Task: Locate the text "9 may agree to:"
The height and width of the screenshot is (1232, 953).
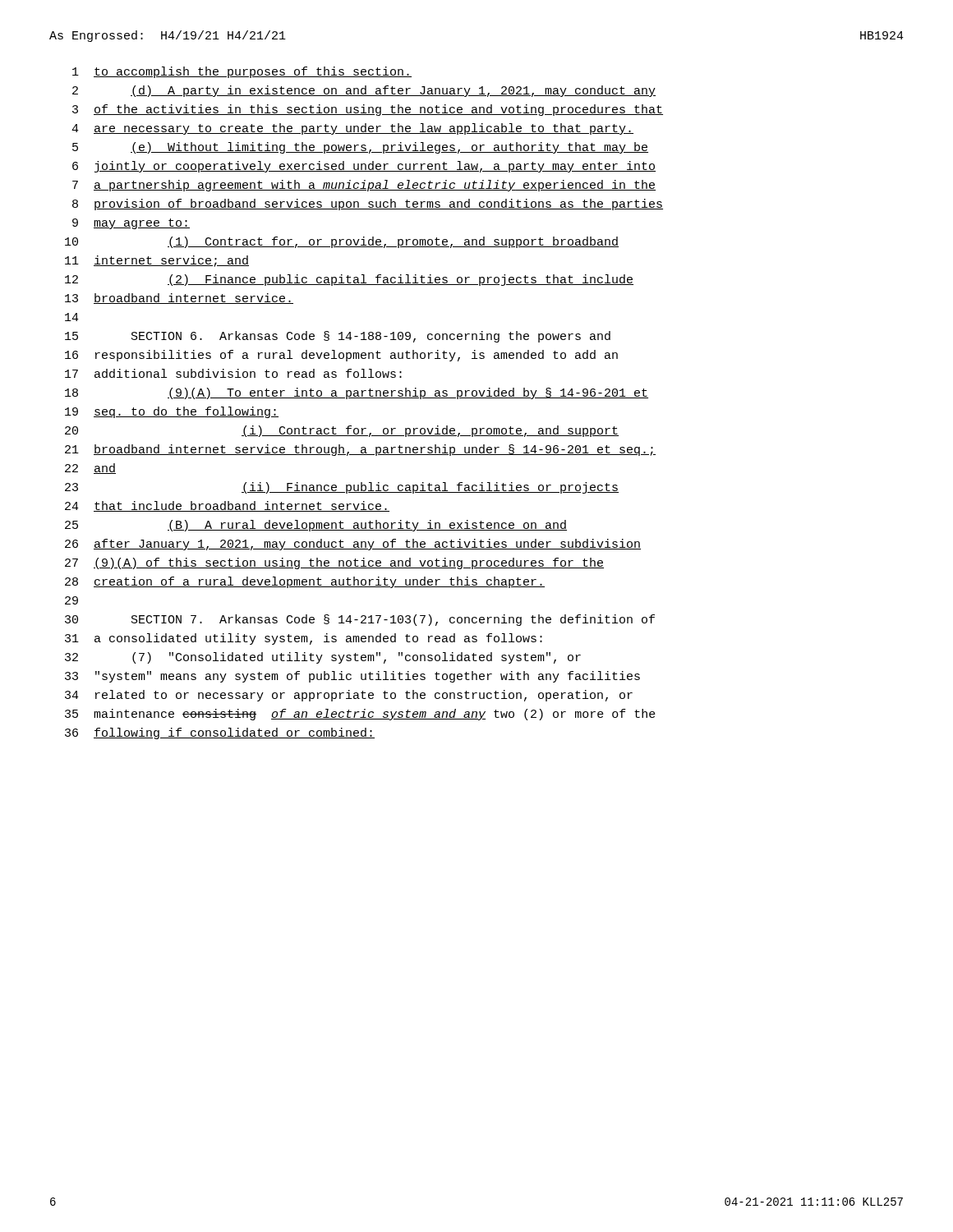Action: [x=120, y=224]
